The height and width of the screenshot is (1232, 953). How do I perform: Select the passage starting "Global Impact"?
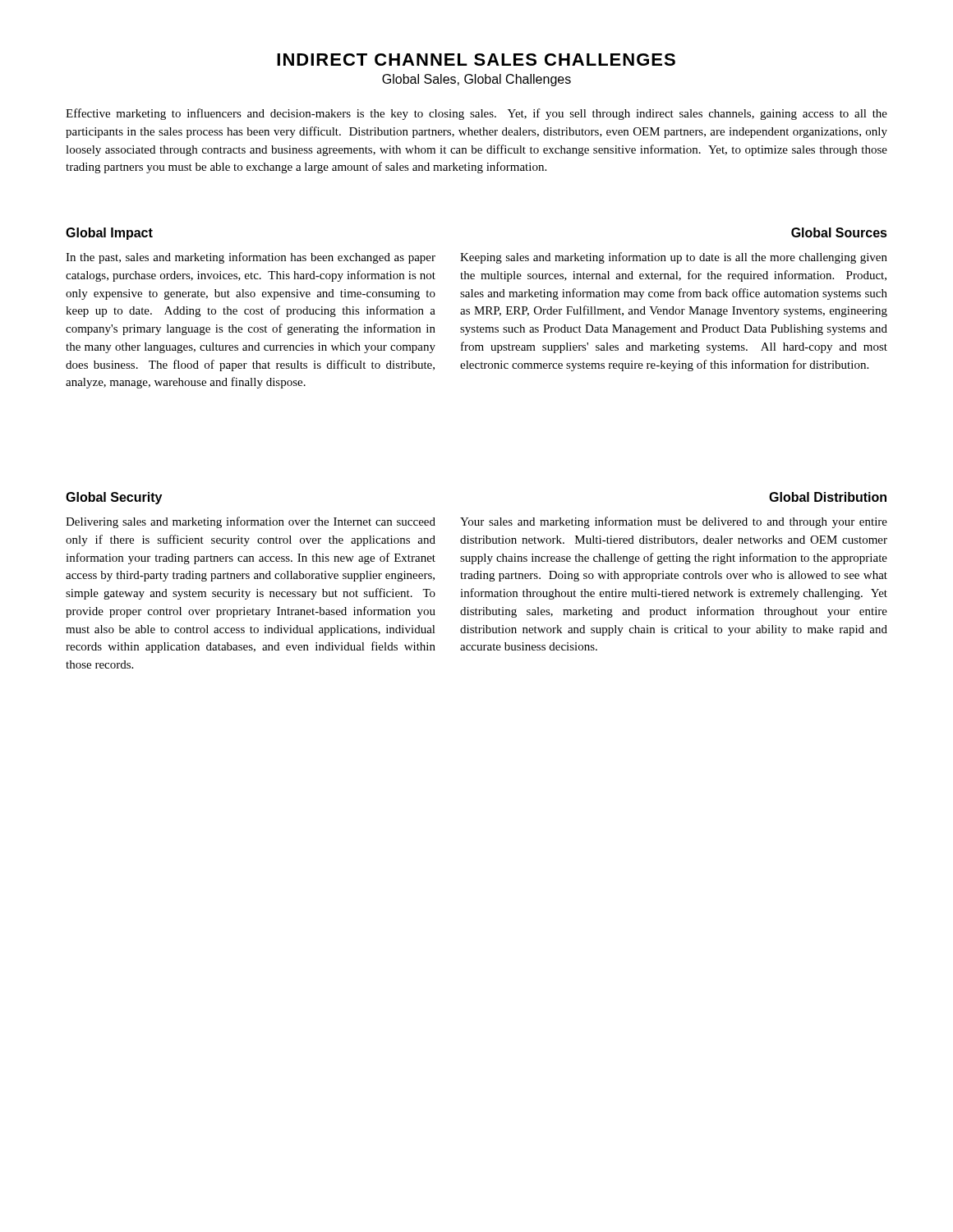point(109,233)
